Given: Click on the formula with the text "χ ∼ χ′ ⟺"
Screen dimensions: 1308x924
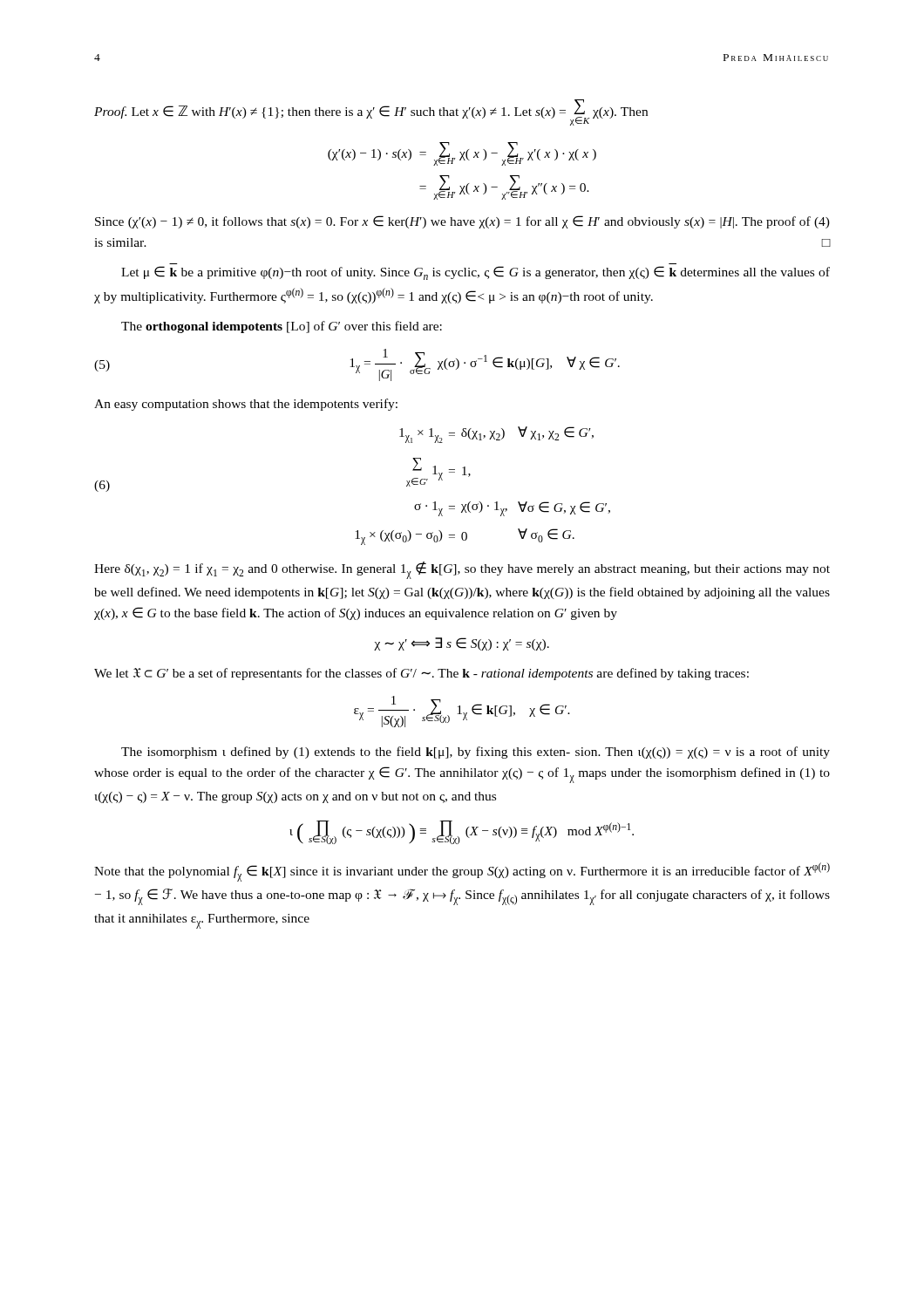Looking at the screenshot, I should pos(462,643).
